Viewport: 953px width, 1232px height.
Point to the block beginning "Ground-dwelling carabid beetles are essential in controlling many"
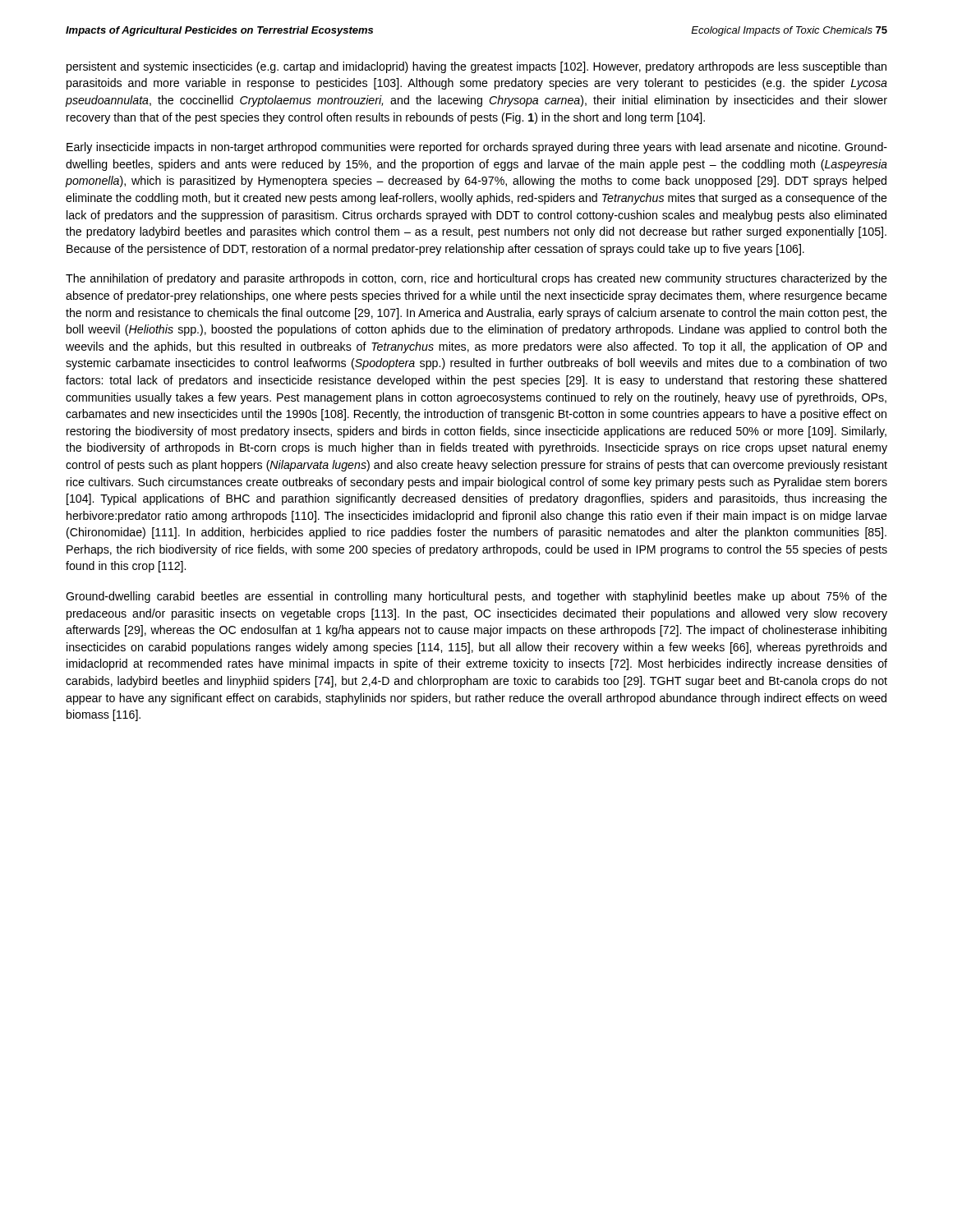pyautogui.click(x=476, y=656)
